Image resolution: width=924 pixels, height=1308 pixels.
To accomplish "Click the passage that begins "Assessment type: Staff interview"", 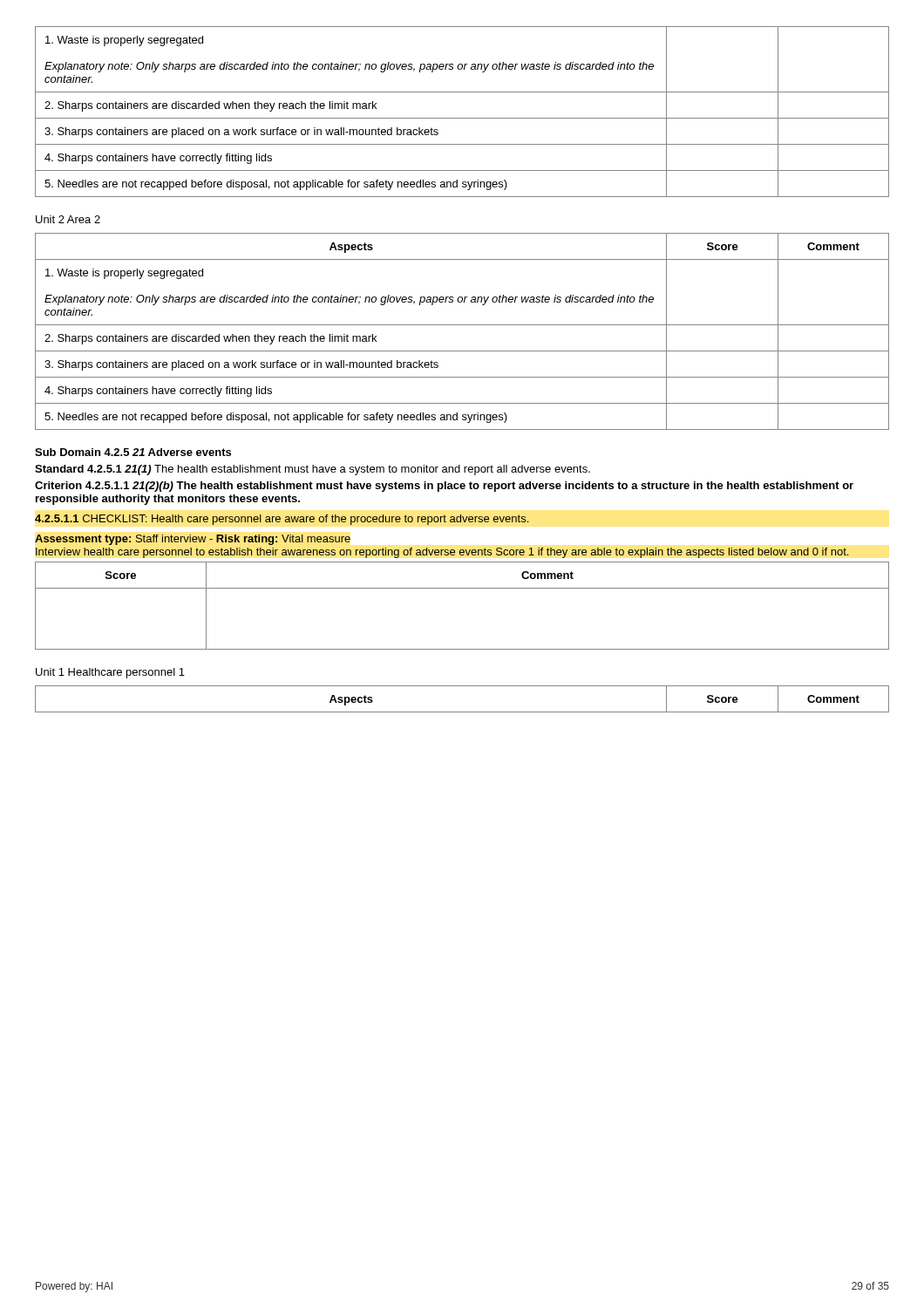I will (462, 545).
